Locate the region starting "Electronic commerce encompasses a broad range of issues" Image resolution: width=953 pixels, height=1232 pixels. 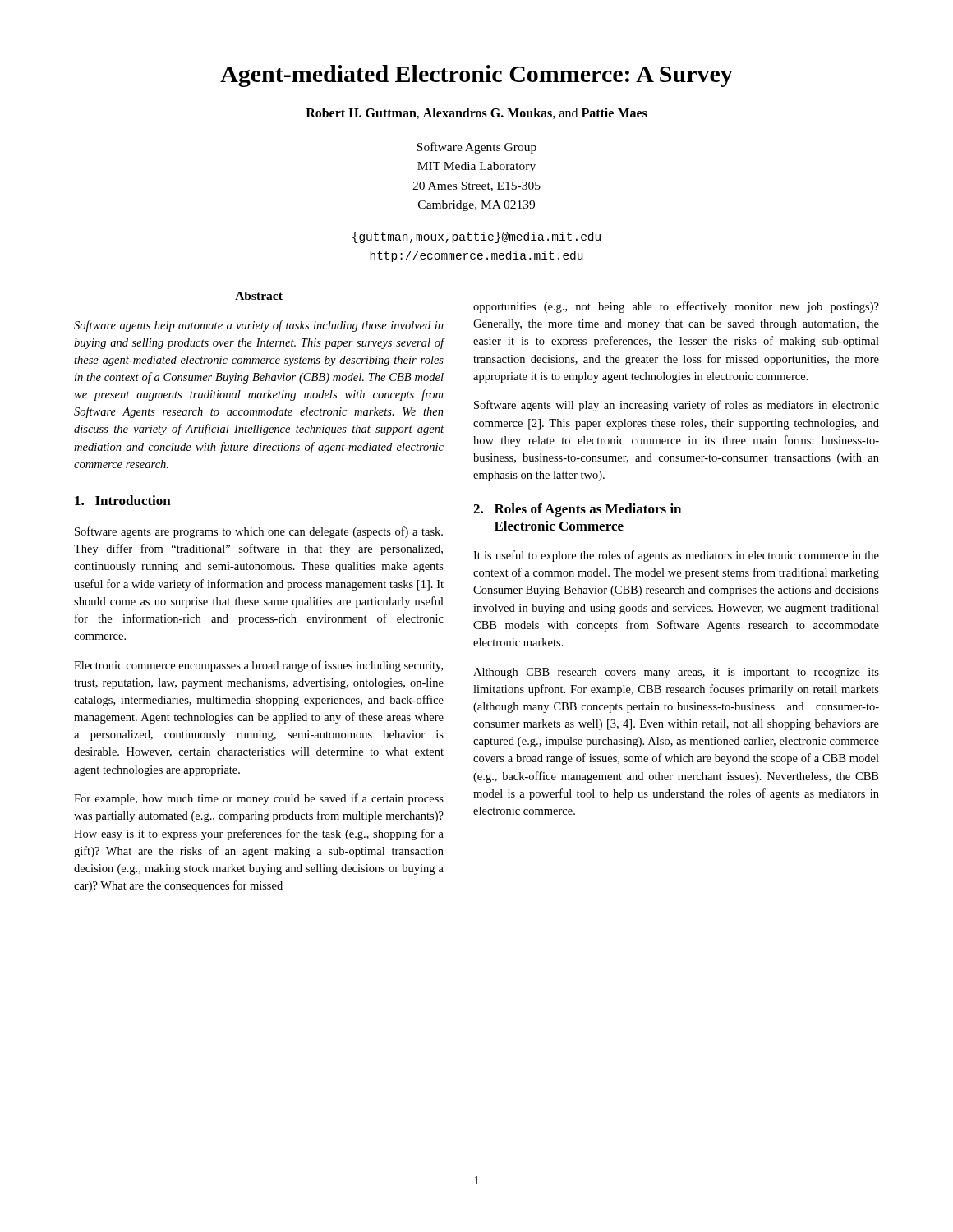tap(259, 718)
